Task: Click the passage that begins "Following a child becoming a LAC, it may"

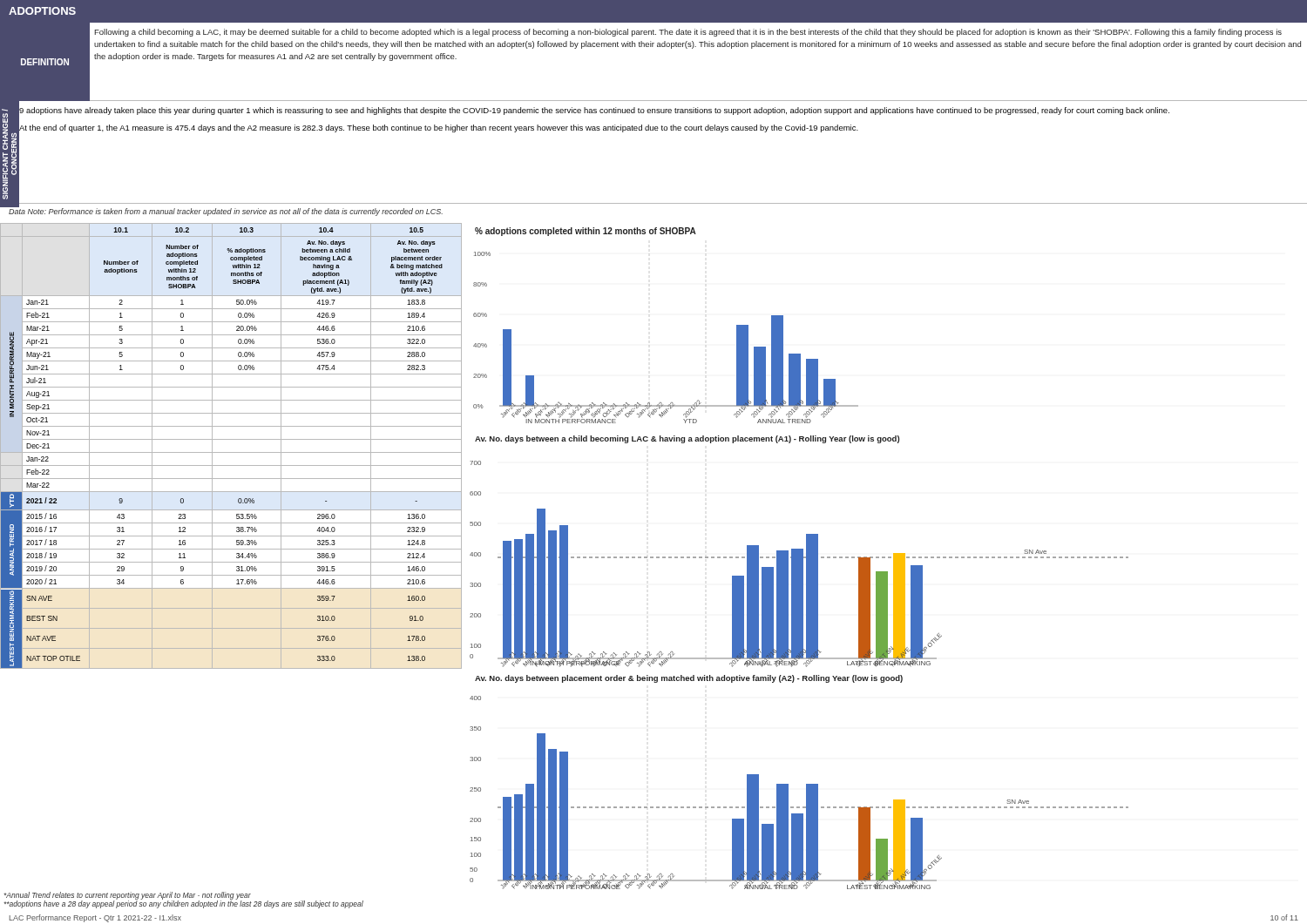Action: click(698, 44)
